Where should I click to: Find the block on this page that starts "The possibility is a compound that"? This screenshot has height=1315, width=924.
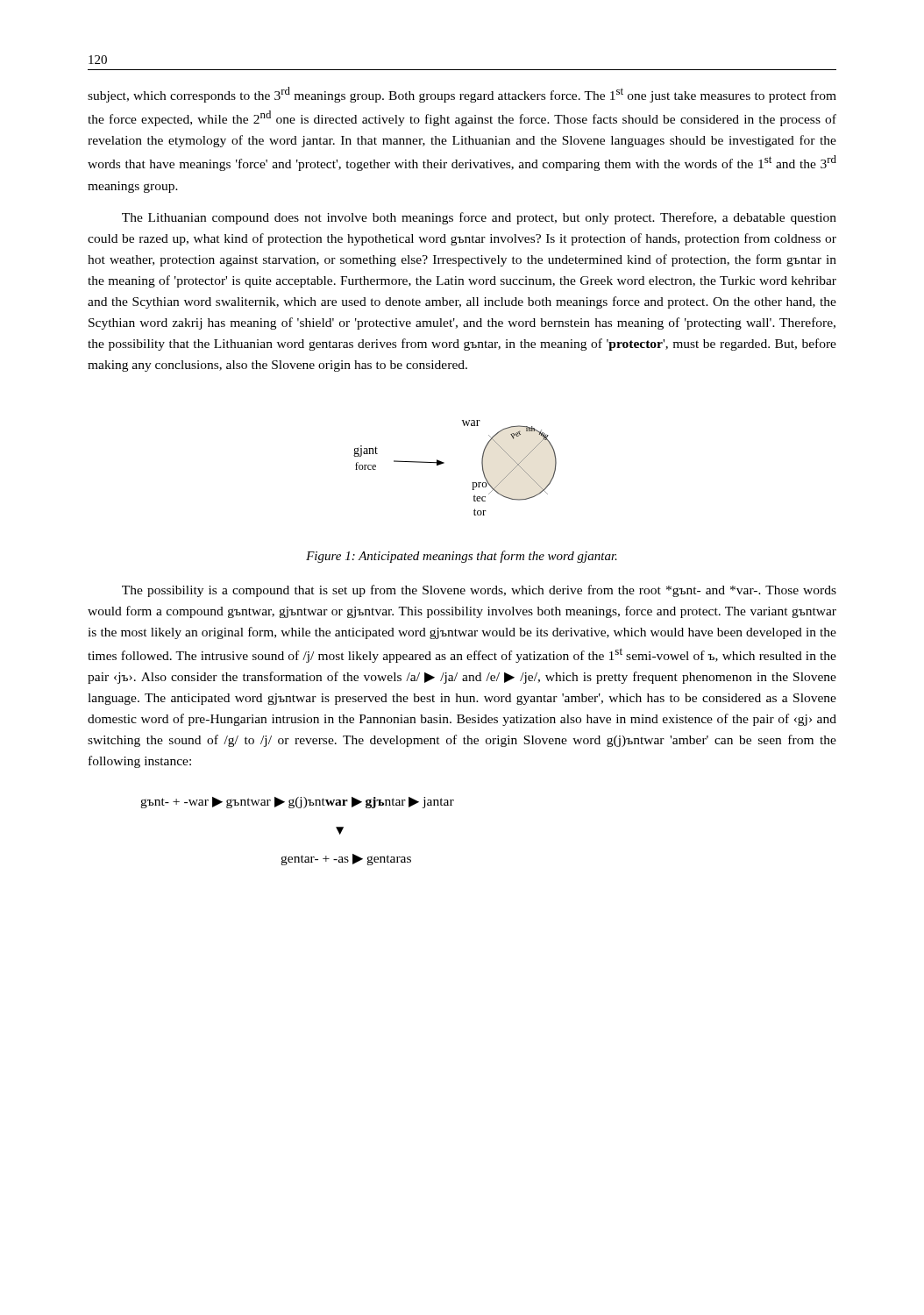pyautogui.click(x=462, y=675)
